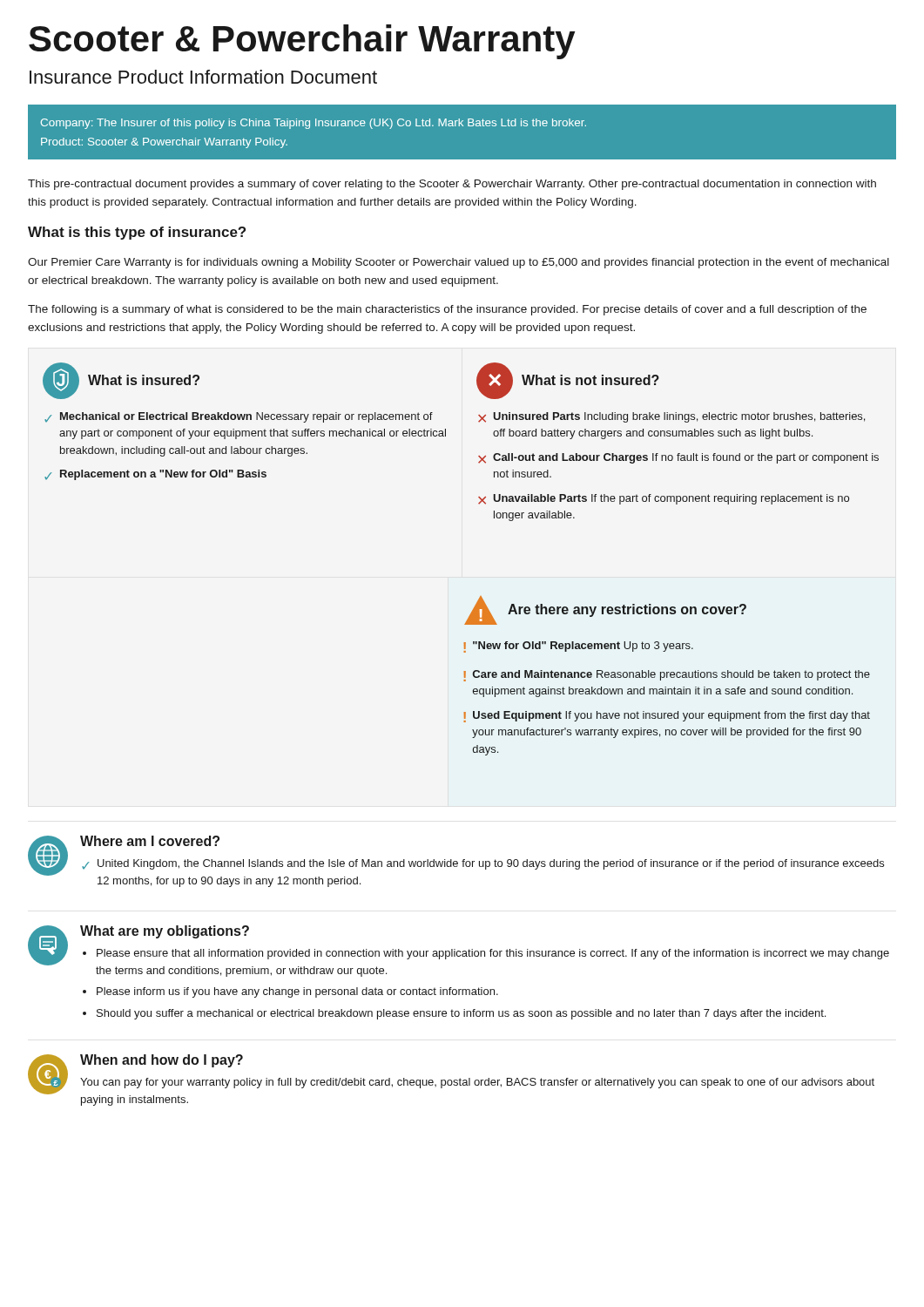This screenshot has height=1307, width=924.
Task: Point to the section header beginning "Where am I"
Action: 150,841
